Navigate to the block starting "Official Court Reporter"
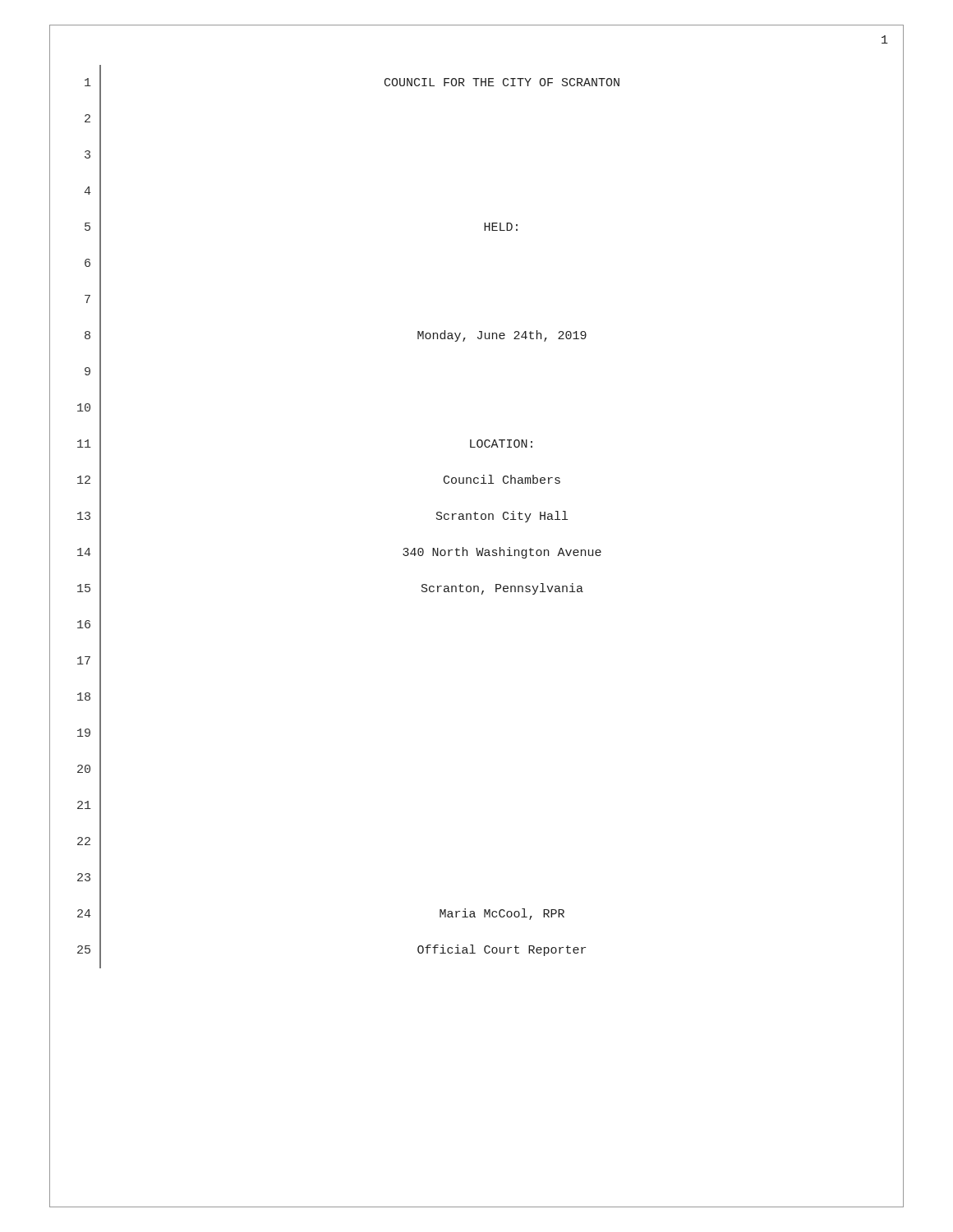This screenshot has height=1232, width=953. tap(502, 950)
